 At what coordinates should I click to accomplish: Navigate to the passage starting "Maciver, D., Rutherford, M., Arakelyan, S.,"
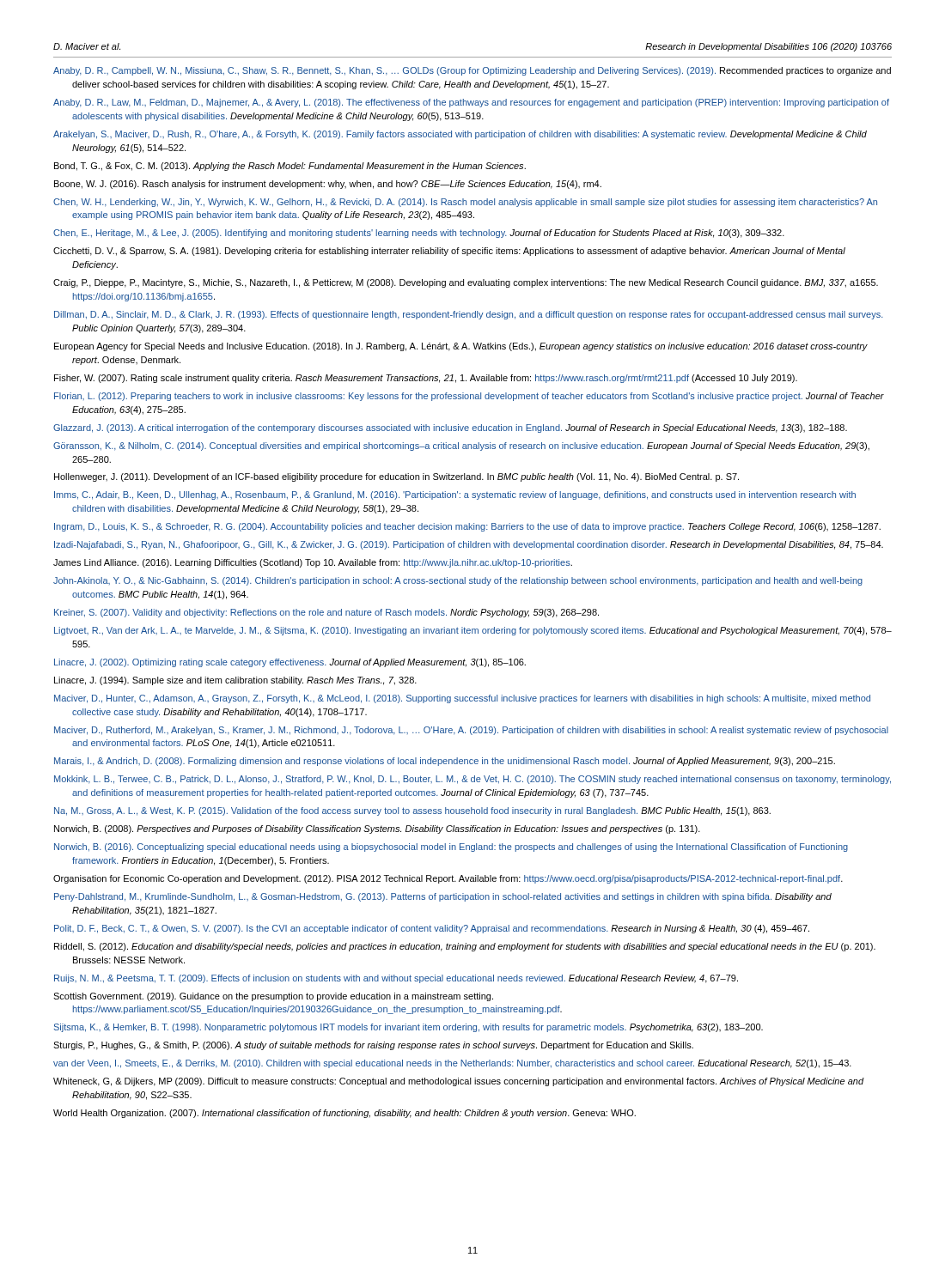tap(471, 736)
